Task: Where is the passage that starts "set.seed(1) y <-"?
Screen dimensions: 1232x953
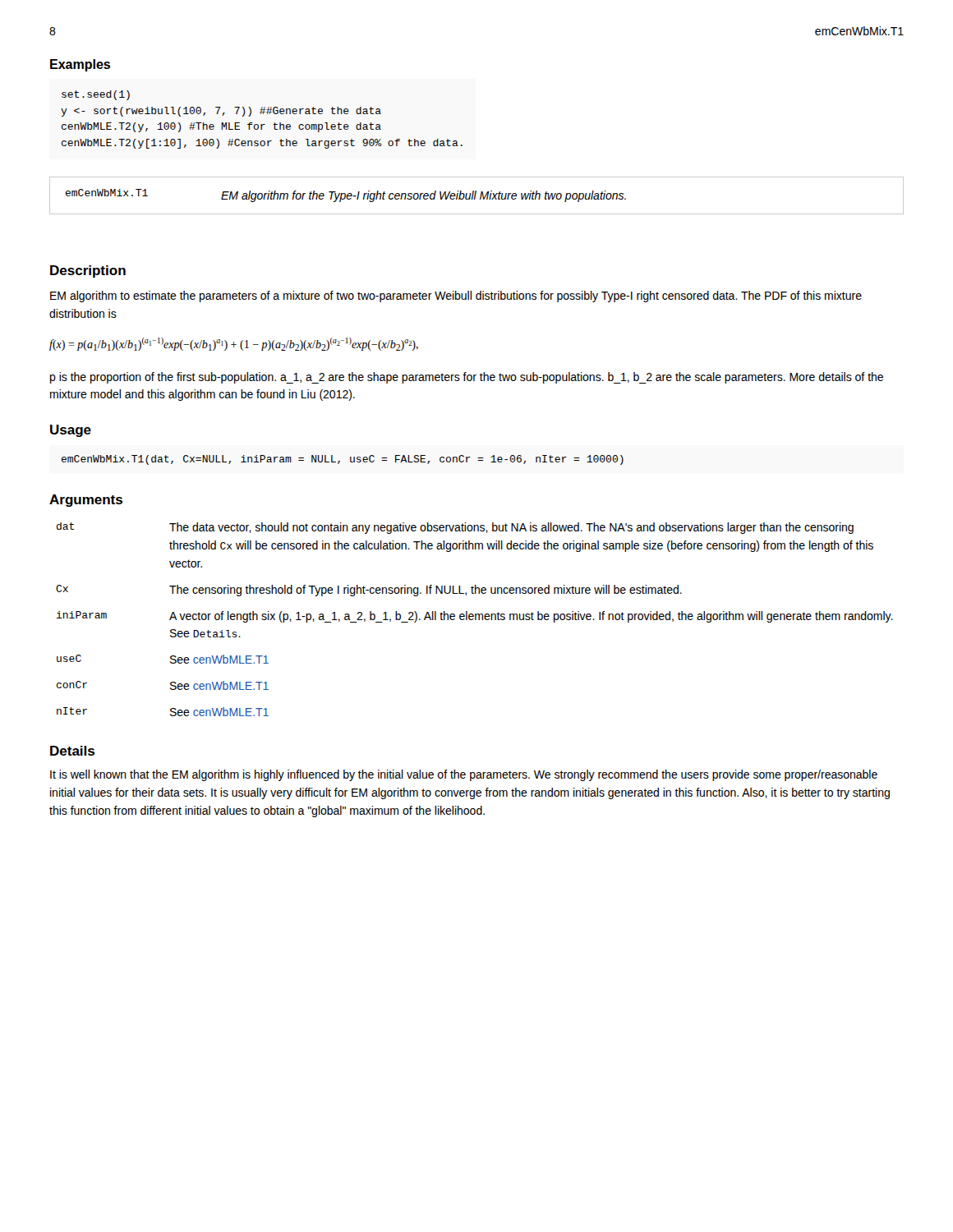Action: click(263, 119)
